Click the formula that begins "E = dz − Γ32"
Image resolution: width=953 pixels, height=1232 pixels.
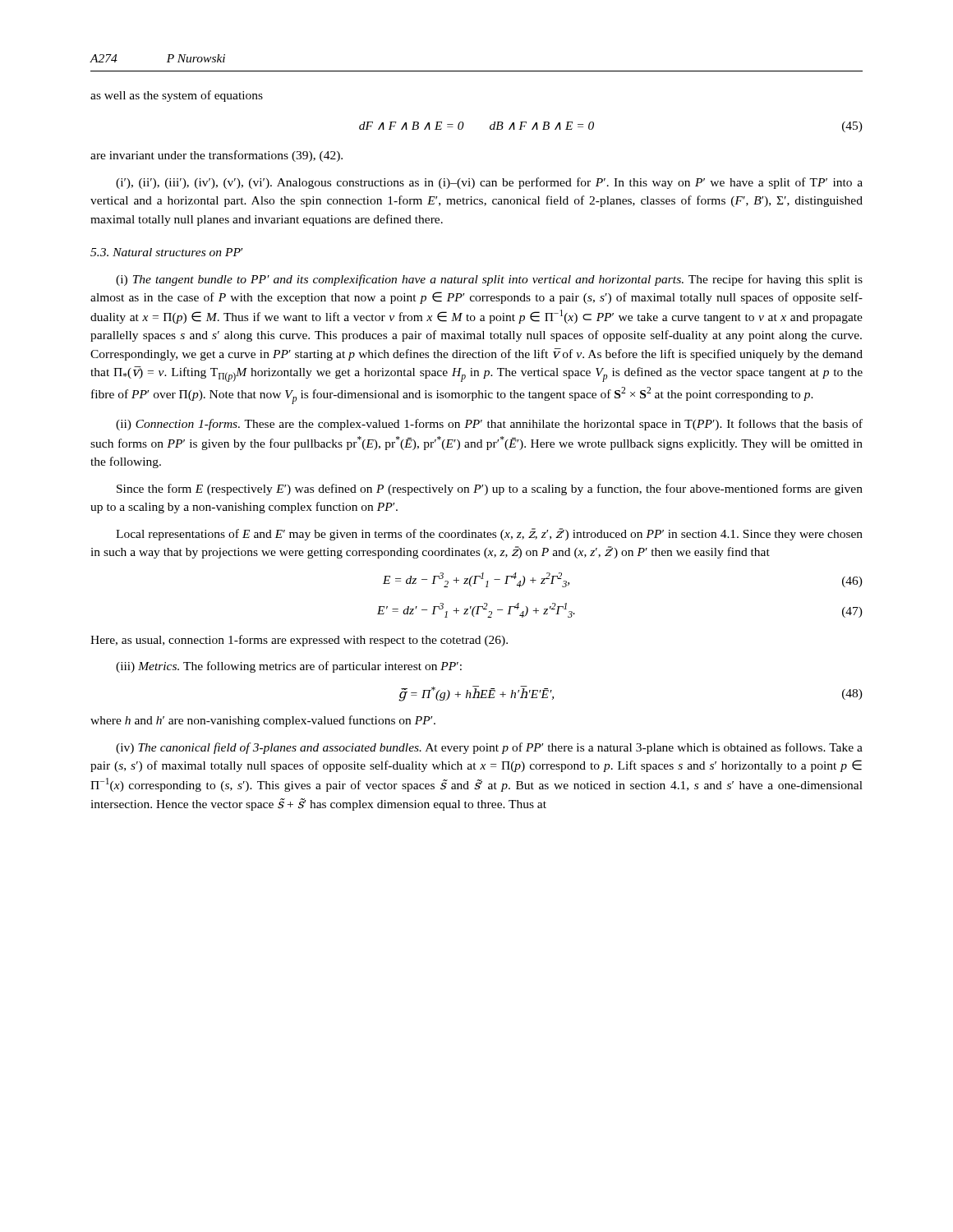476,581
